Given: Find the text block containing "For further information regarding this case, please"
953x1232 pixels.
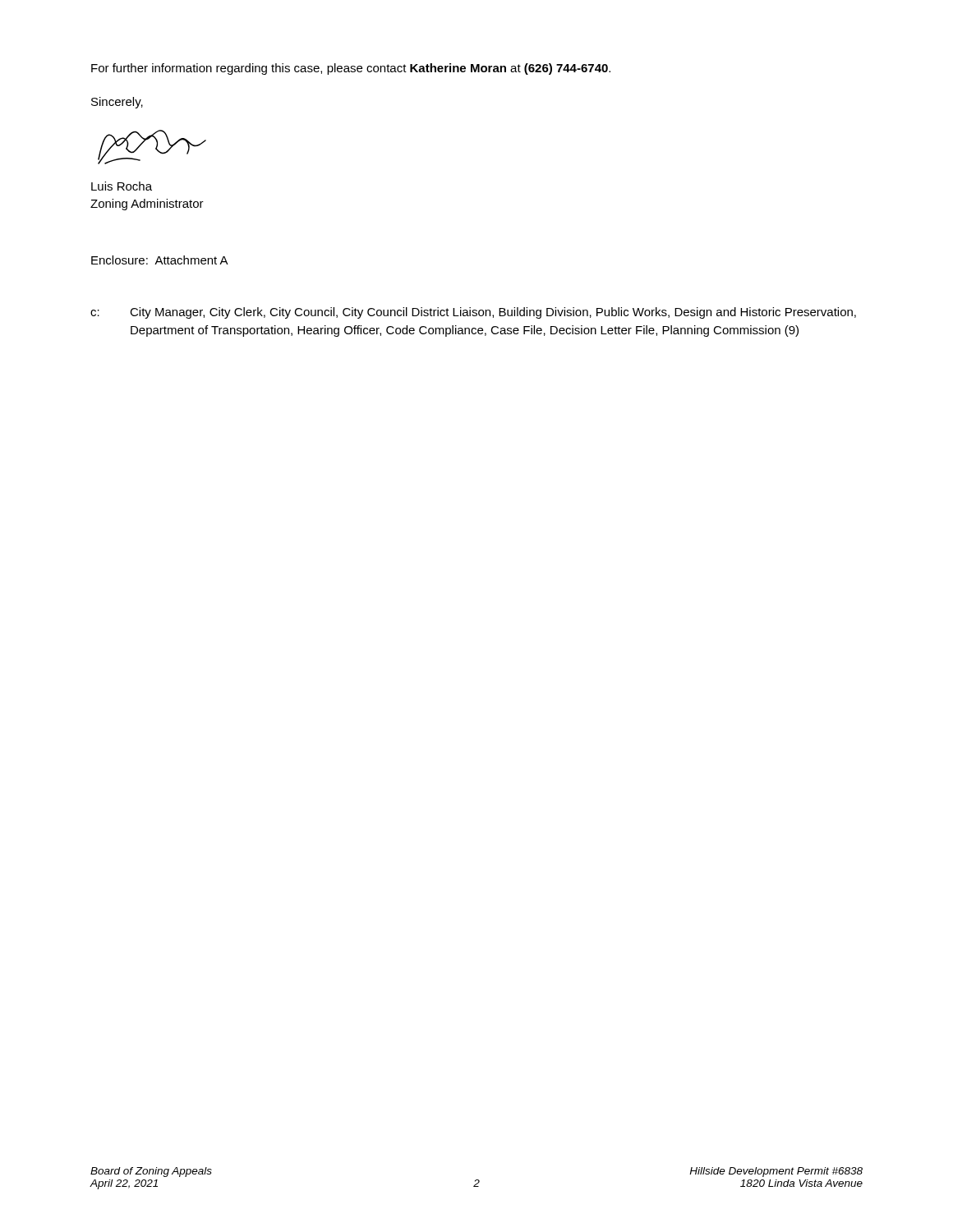Looking at the screenshot, I should coord(351,68).
